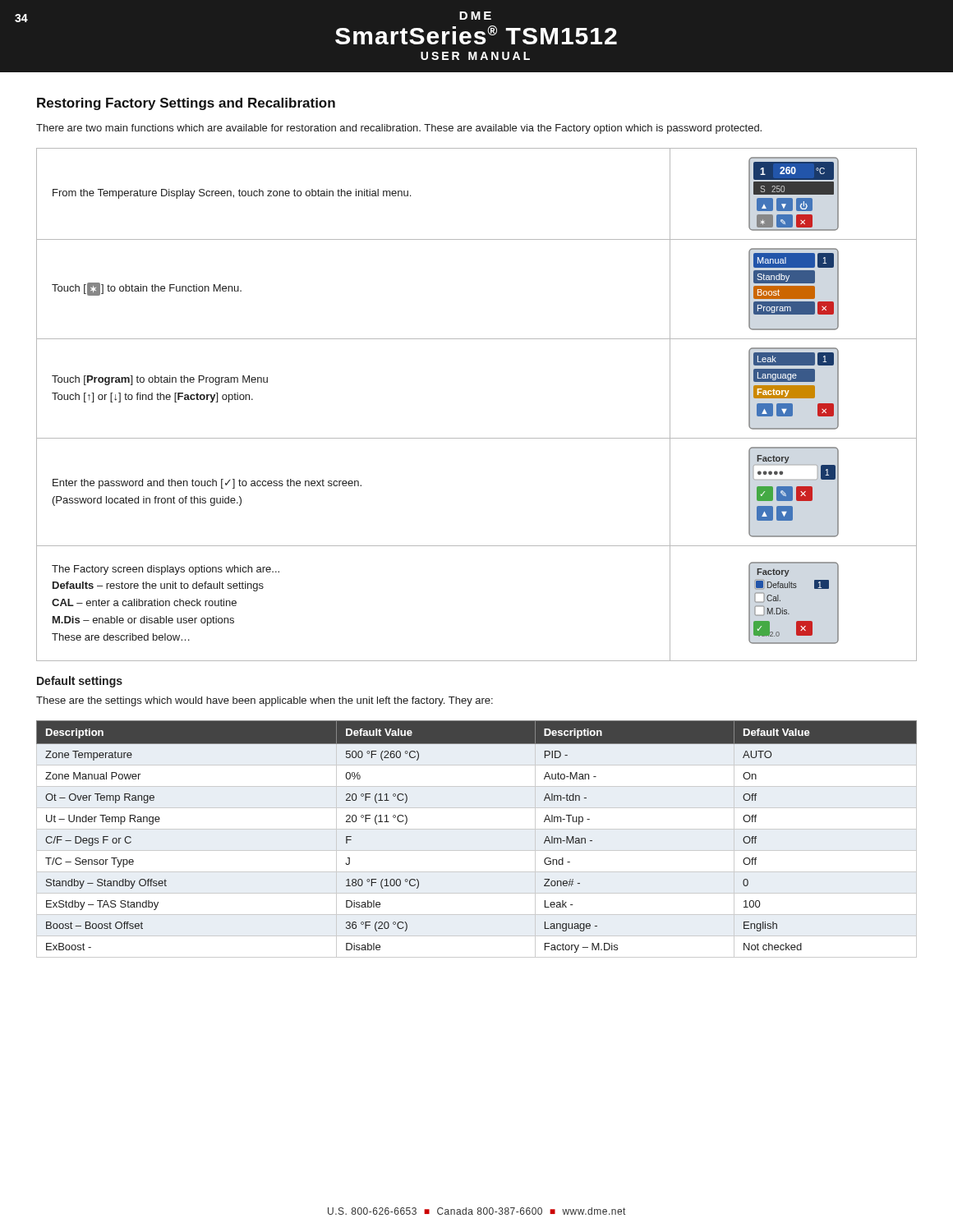Point to the block starting "These are the settings which would have been"
953x1232 pixels.
(265, 701)
